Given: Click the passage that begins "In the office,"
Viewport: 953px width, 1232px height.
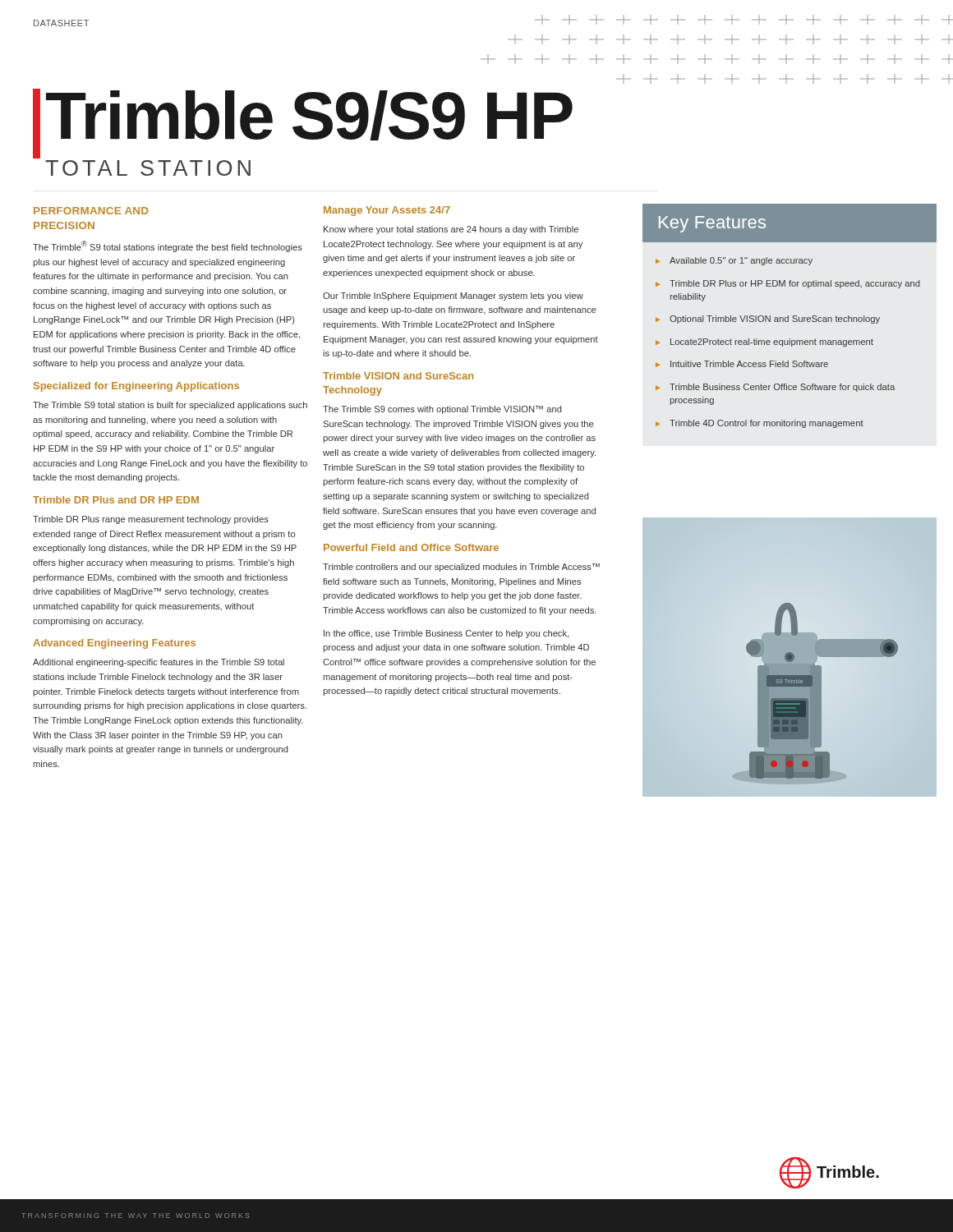Looking at the screenshot, I should [x=459, y=662].
